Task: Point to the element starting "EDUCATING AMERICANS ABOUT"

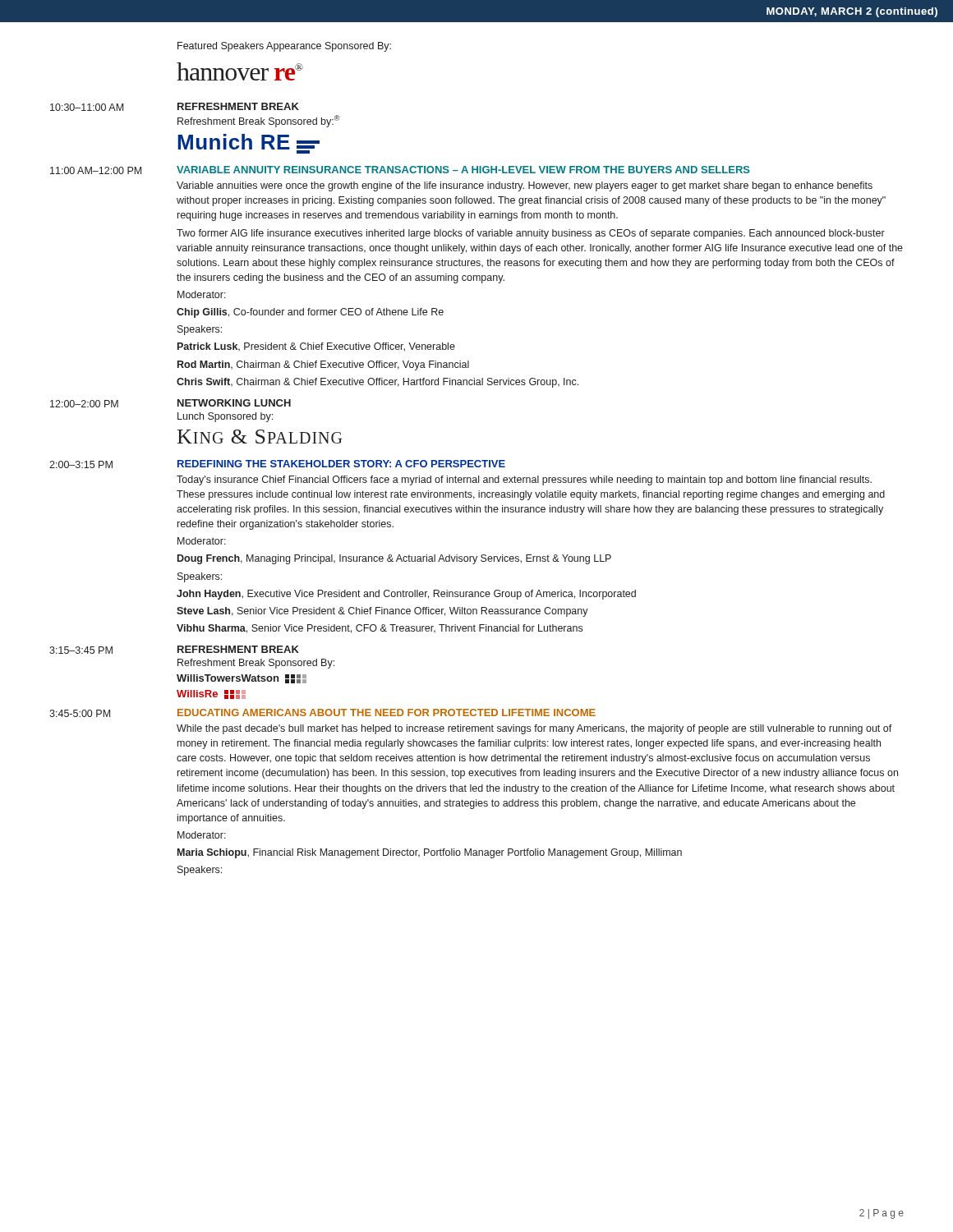Action: coord(386,713)
